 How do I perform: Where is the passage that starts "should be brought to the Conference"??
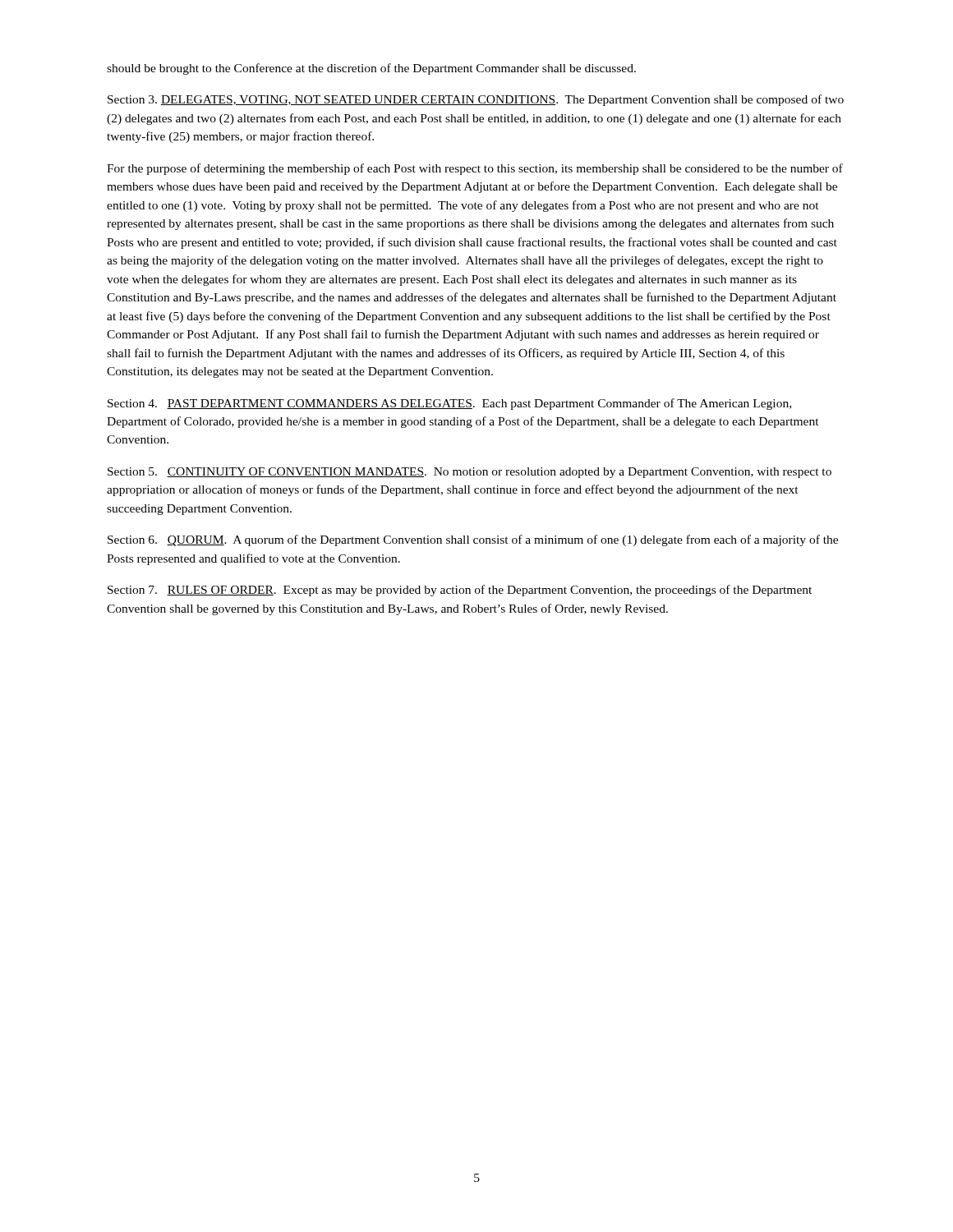(x=372, y=68)
